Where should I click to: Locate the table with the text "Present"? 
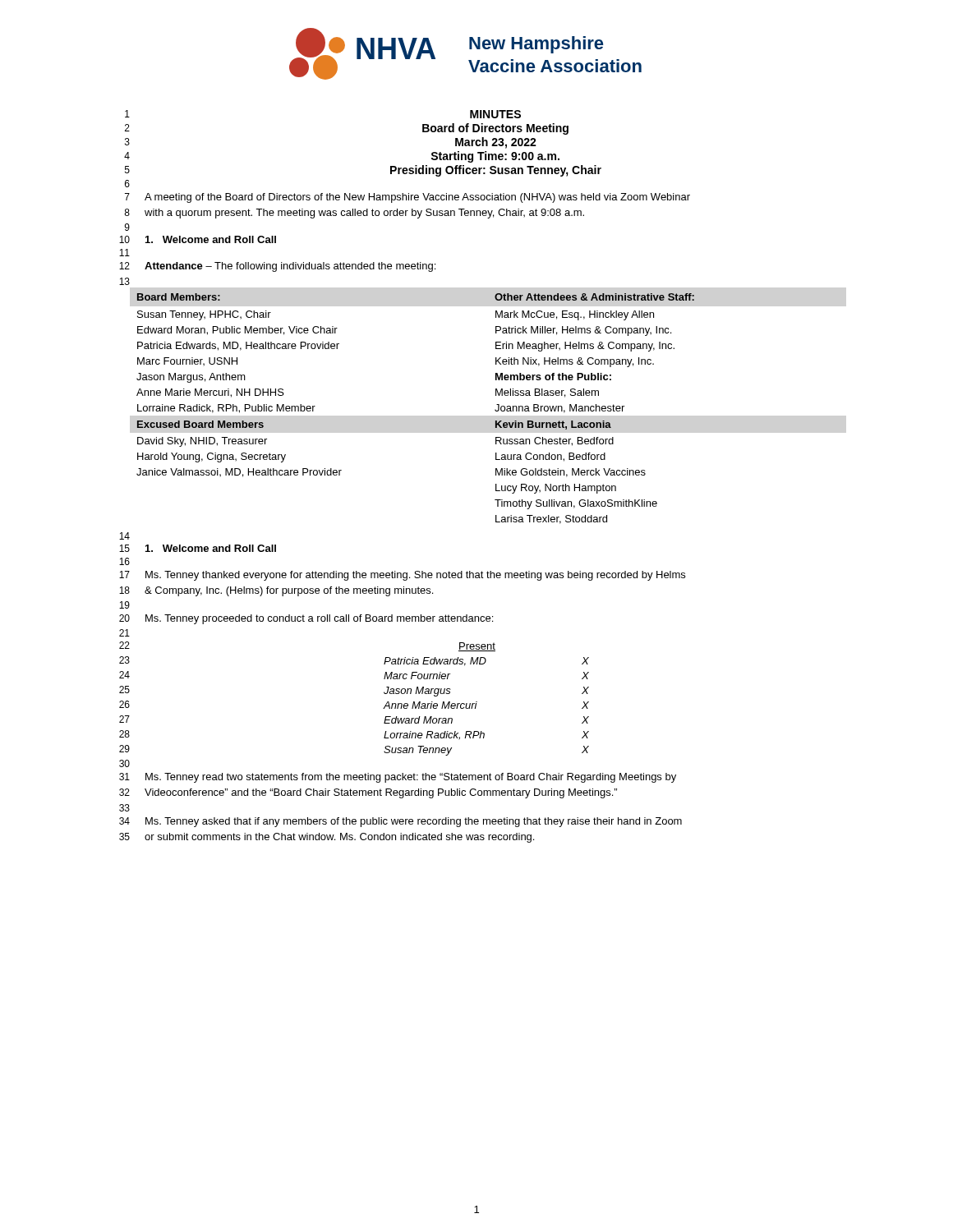476,698
